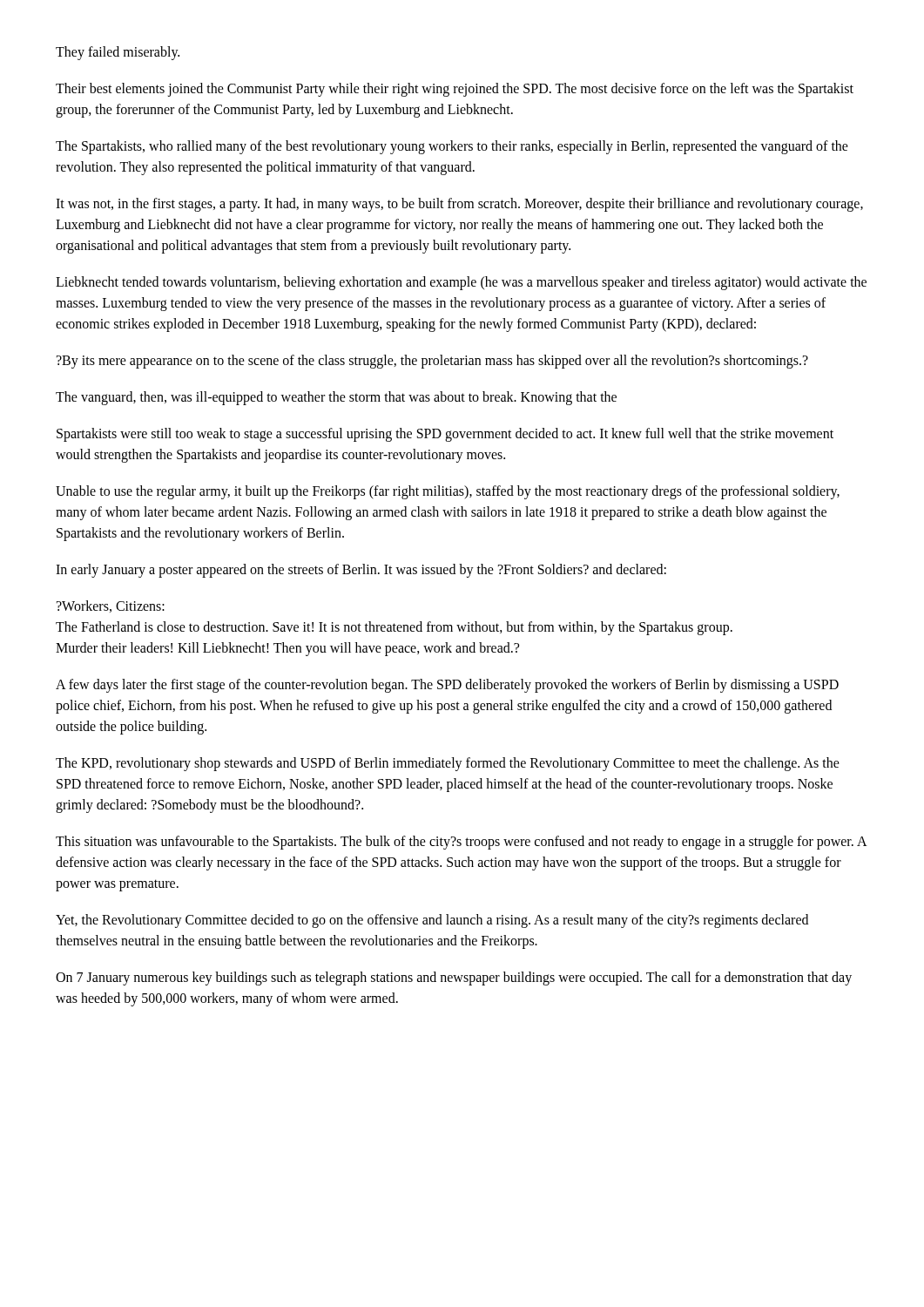
Task: Locate the text block with the text "?By its mere appearance on to"
Action: 432,360
